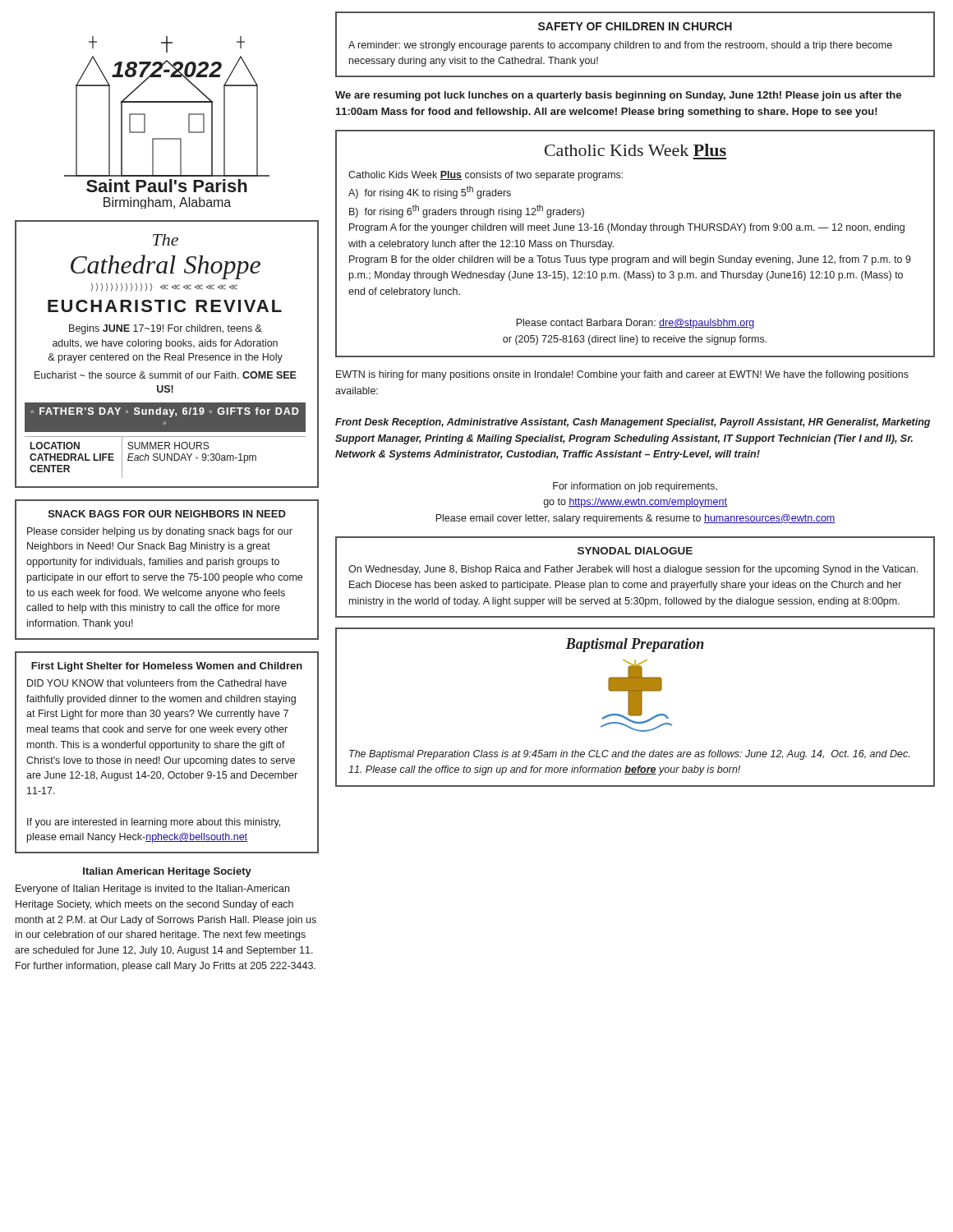Click on the infographic
The height and width of the screenshot is (1232, 953).
click(167, 354)
